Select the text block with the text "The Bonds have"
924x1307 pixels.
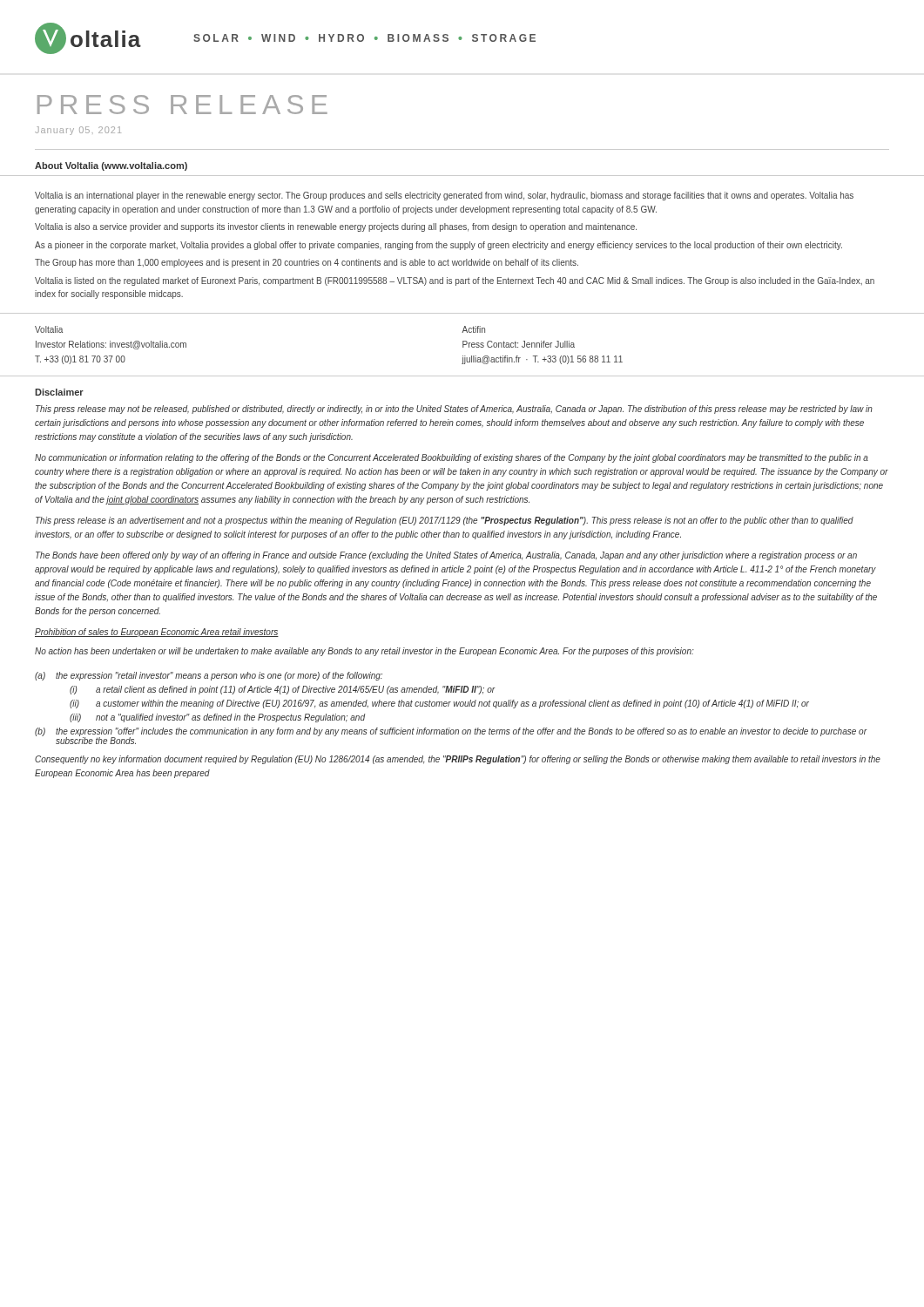462,583
